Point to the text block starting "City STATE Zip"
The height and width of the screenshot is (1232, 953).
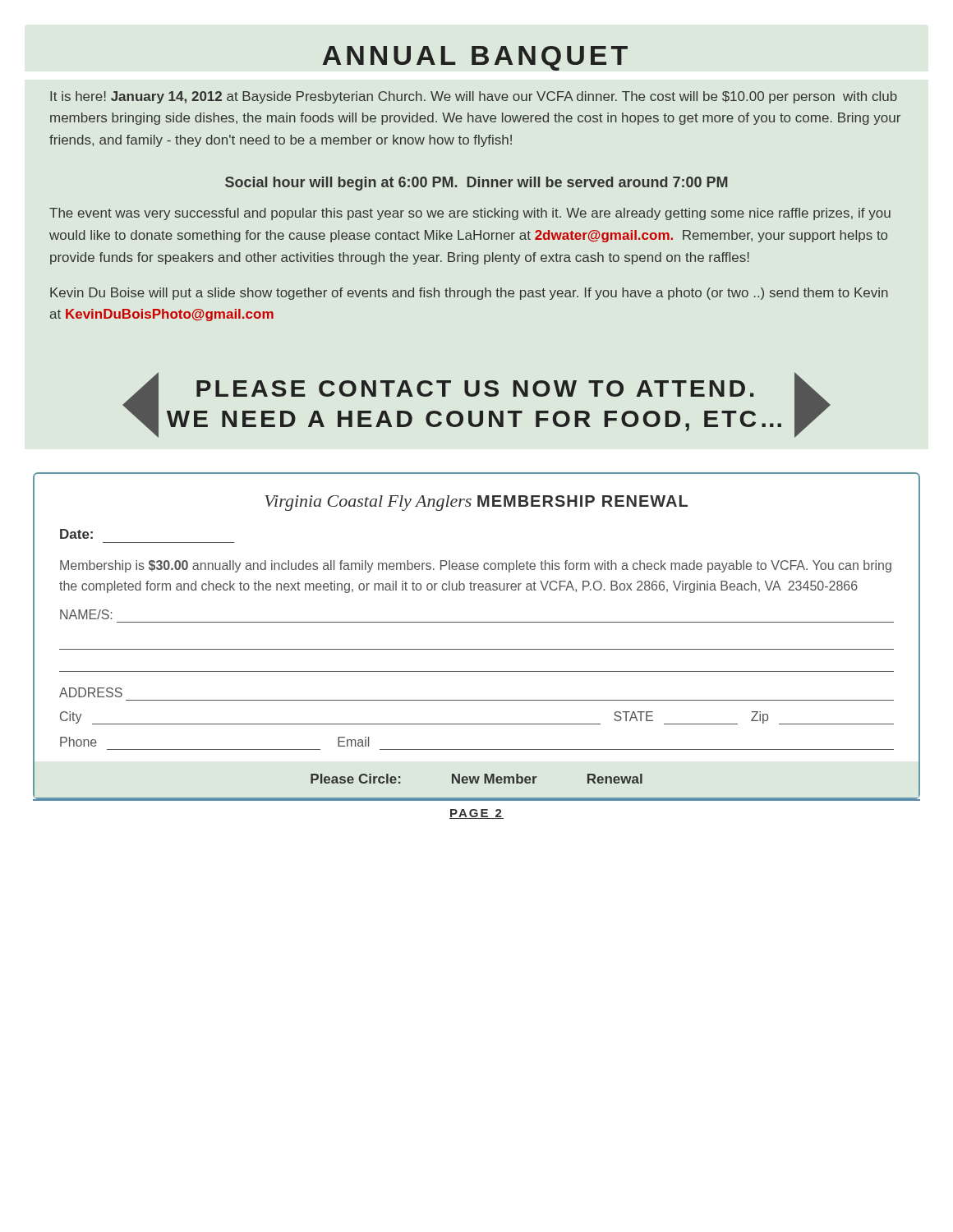click(476, 716)
